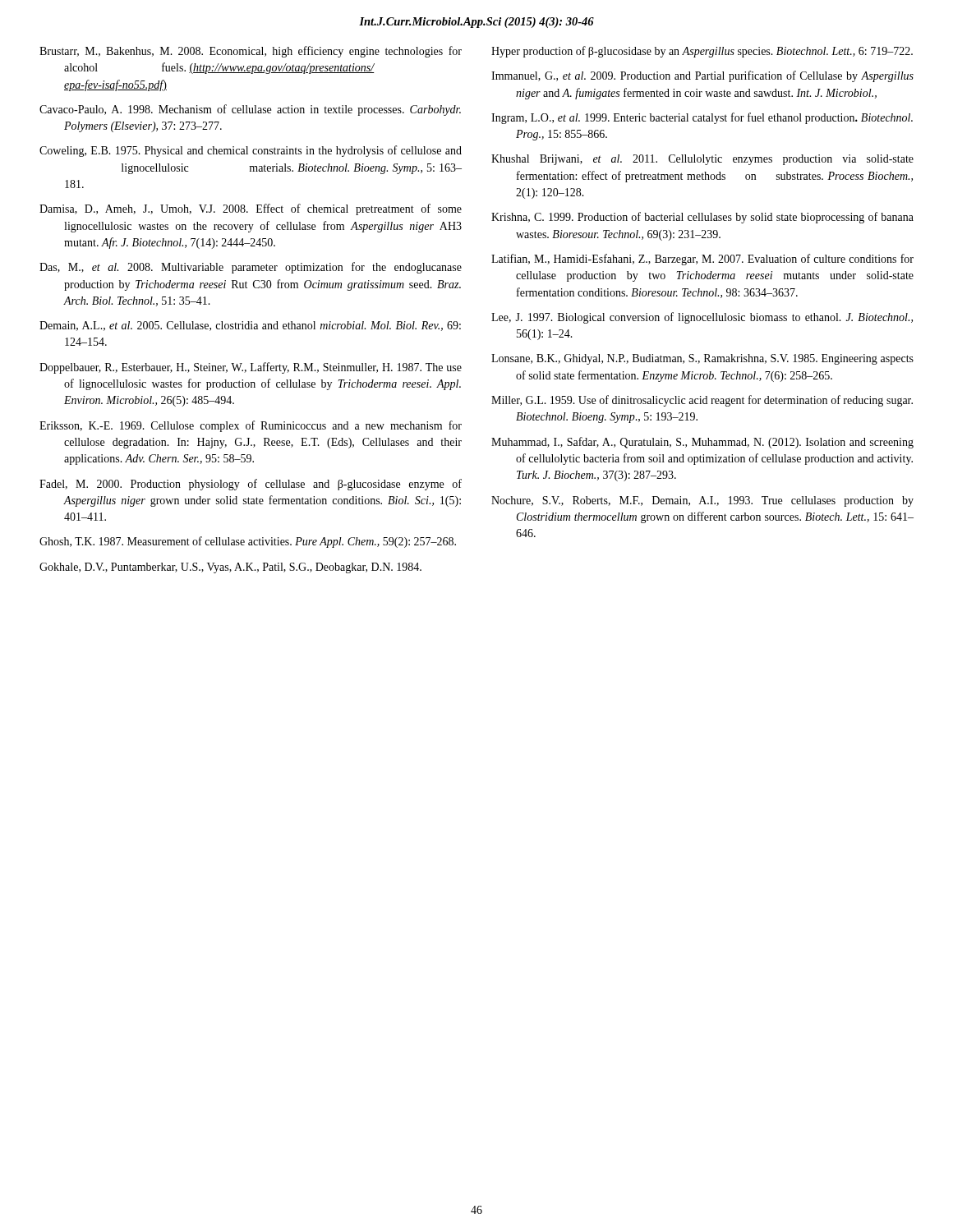Find the list item that reads "Ghosh, T.K. 1987. Measurement"
Screen dimensions: 1232x953
click(x=248, y=542)
